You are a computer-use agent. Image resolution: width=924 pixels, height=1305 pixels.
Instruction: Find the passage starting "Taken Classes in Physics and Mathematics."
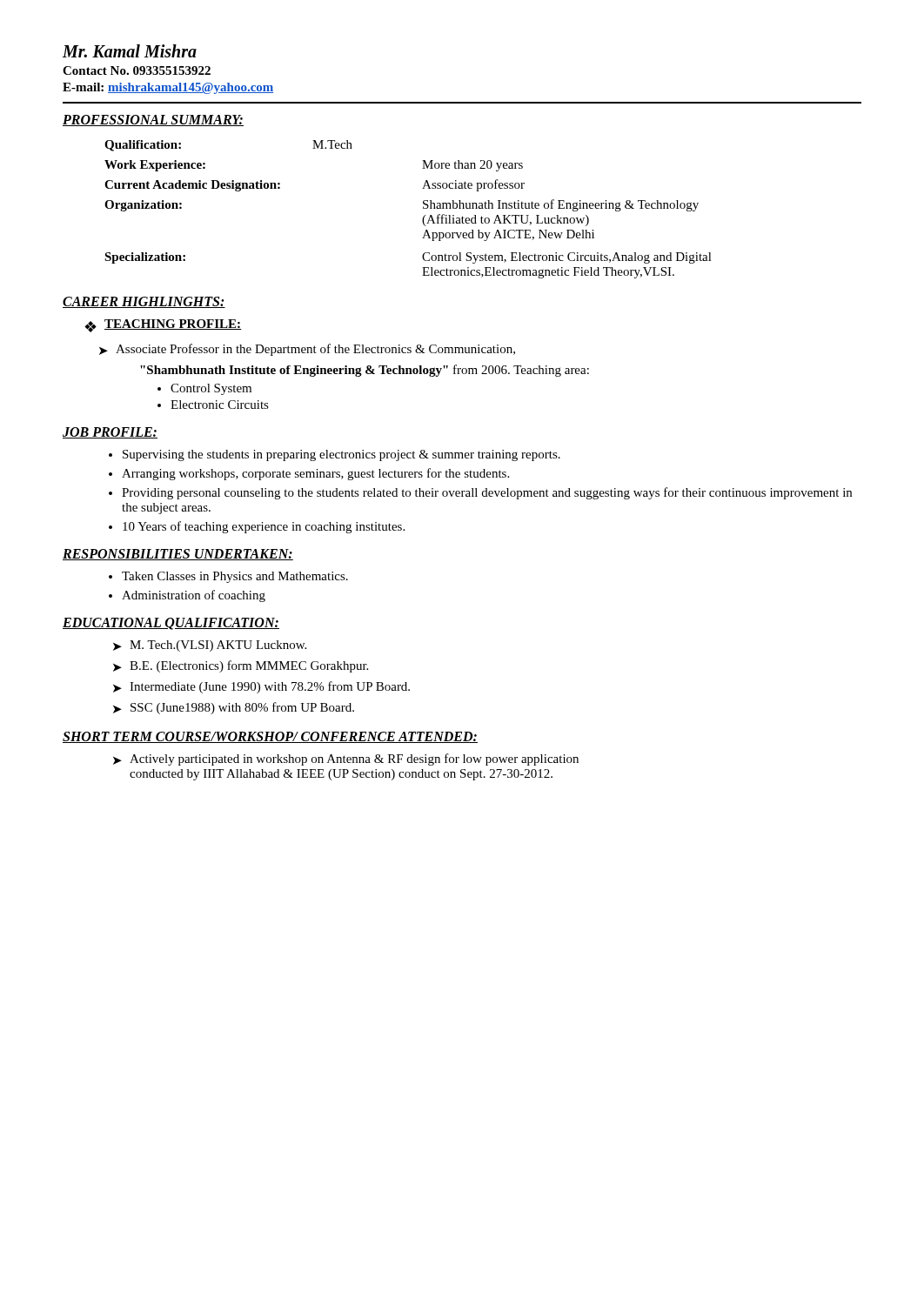tap(235, 576)
